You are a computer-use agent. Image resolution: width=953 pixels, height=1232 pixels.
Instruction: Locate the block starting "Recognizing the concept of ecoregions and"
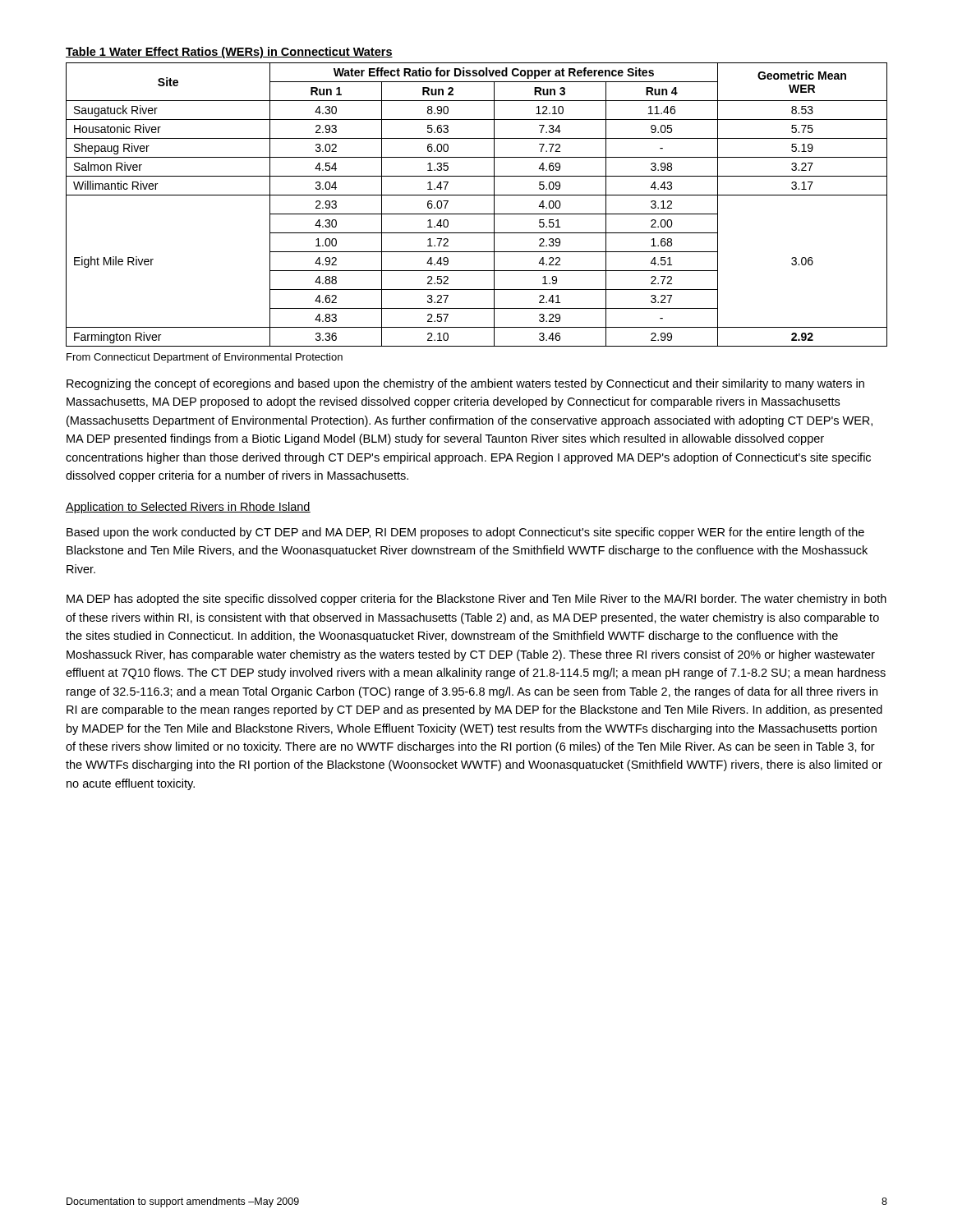pyautogui.click(x=470, y=430)
